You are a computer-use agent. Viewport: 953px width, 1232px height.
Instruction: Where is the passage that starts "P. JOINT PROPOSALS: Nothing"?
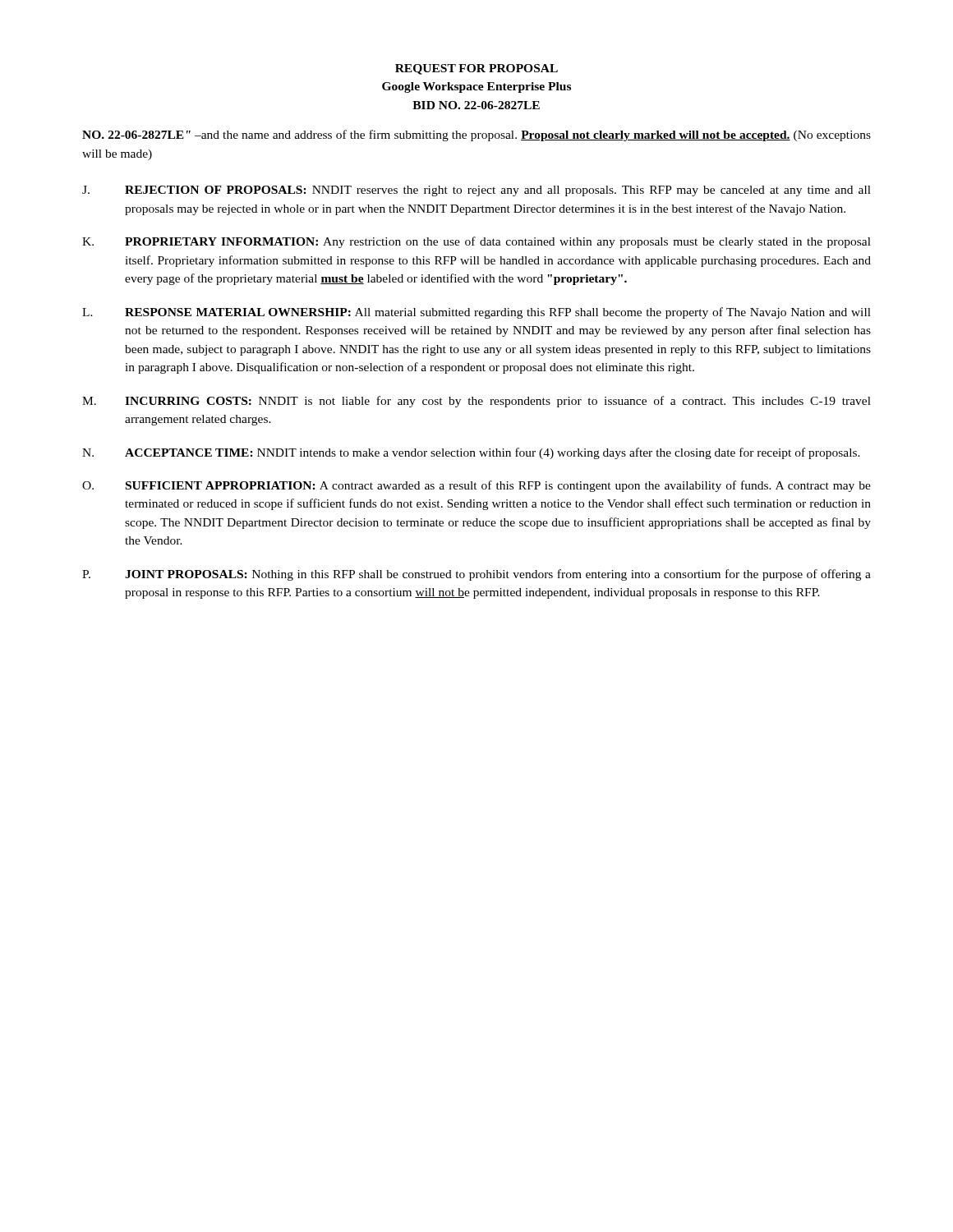[x=476, y=583]
